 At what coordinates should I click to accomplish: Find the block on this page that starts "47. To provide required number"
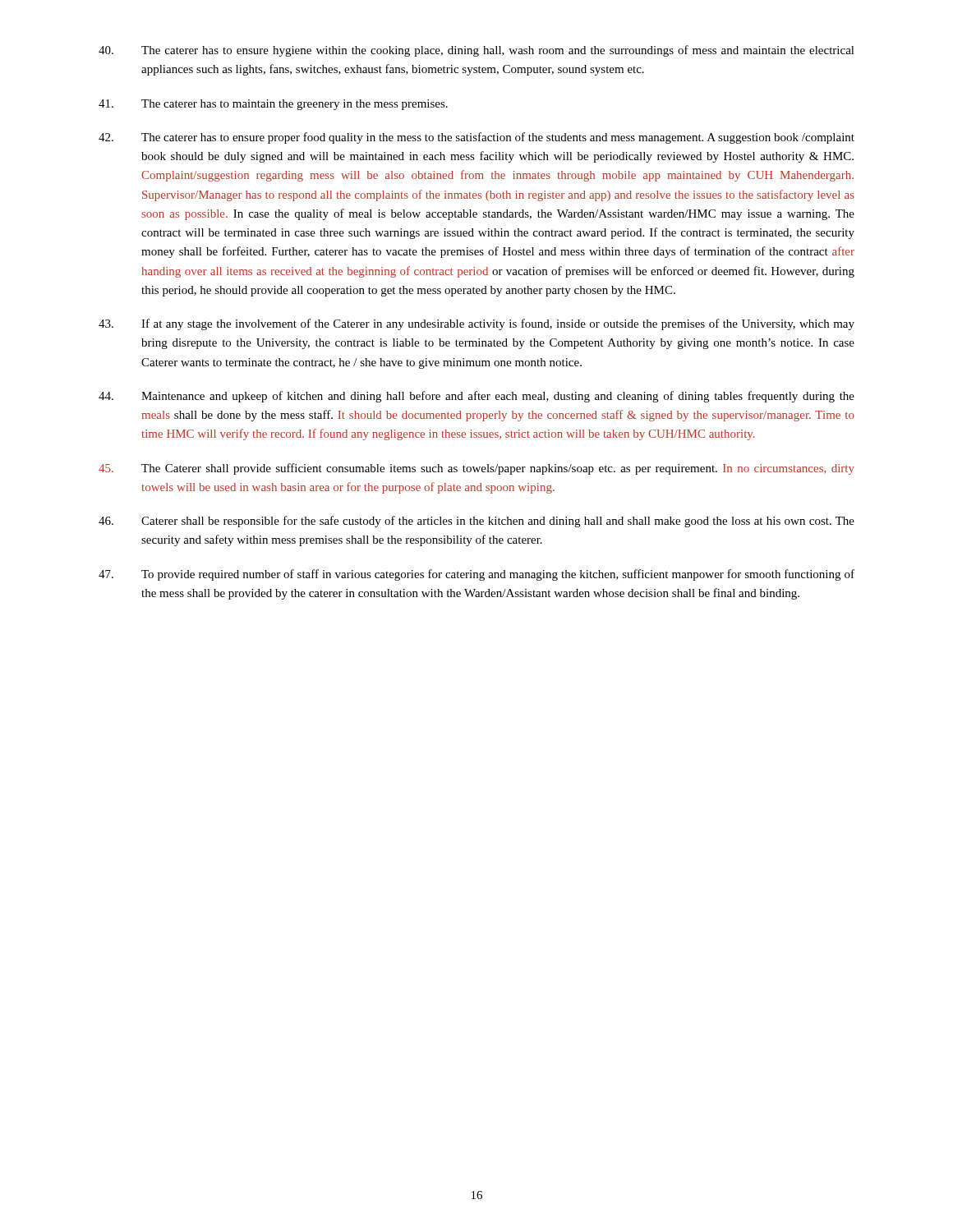point(476,584)
